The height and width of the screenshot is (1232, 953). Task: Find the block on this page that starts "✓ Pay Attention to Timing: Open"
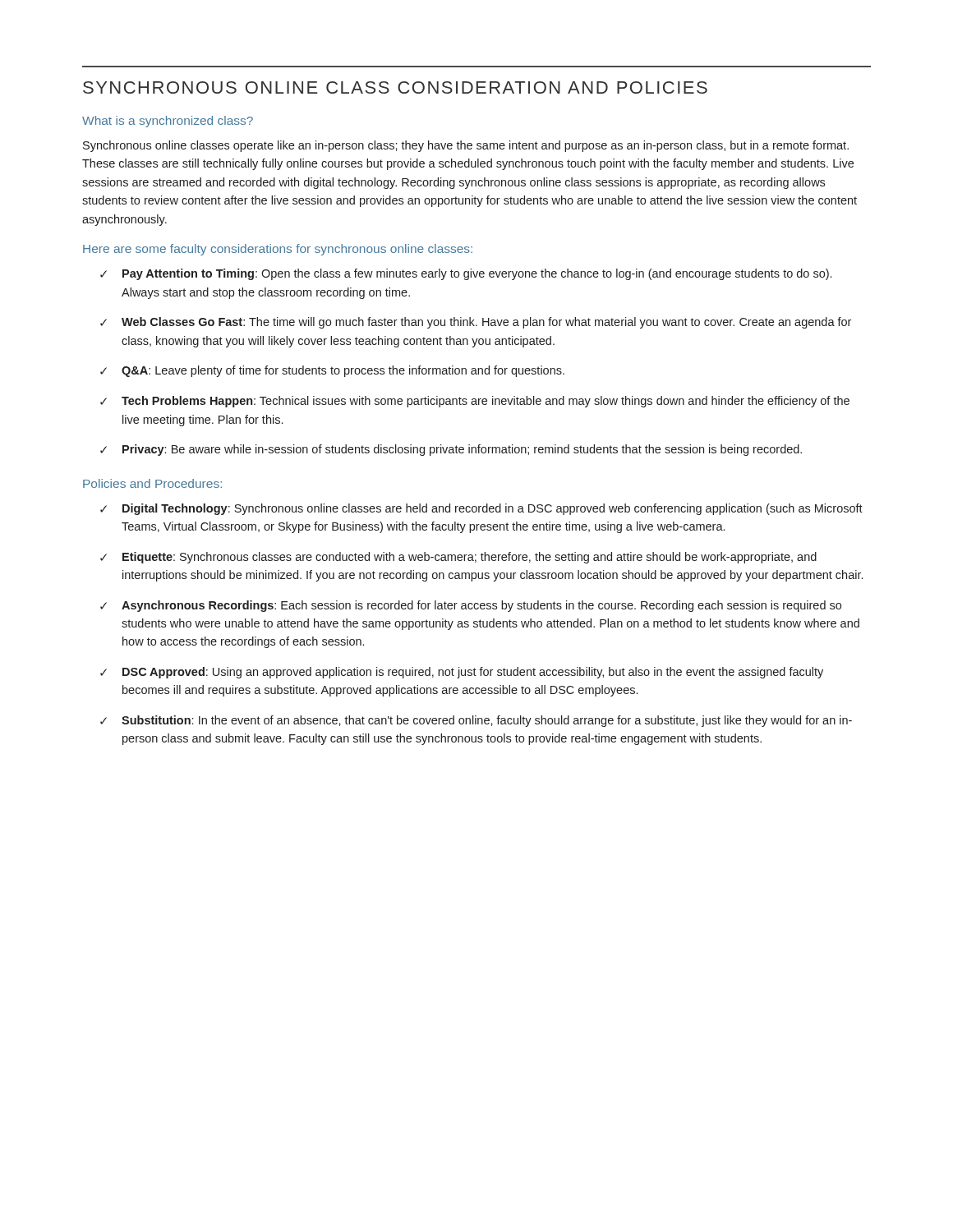[x=485, y=283]
